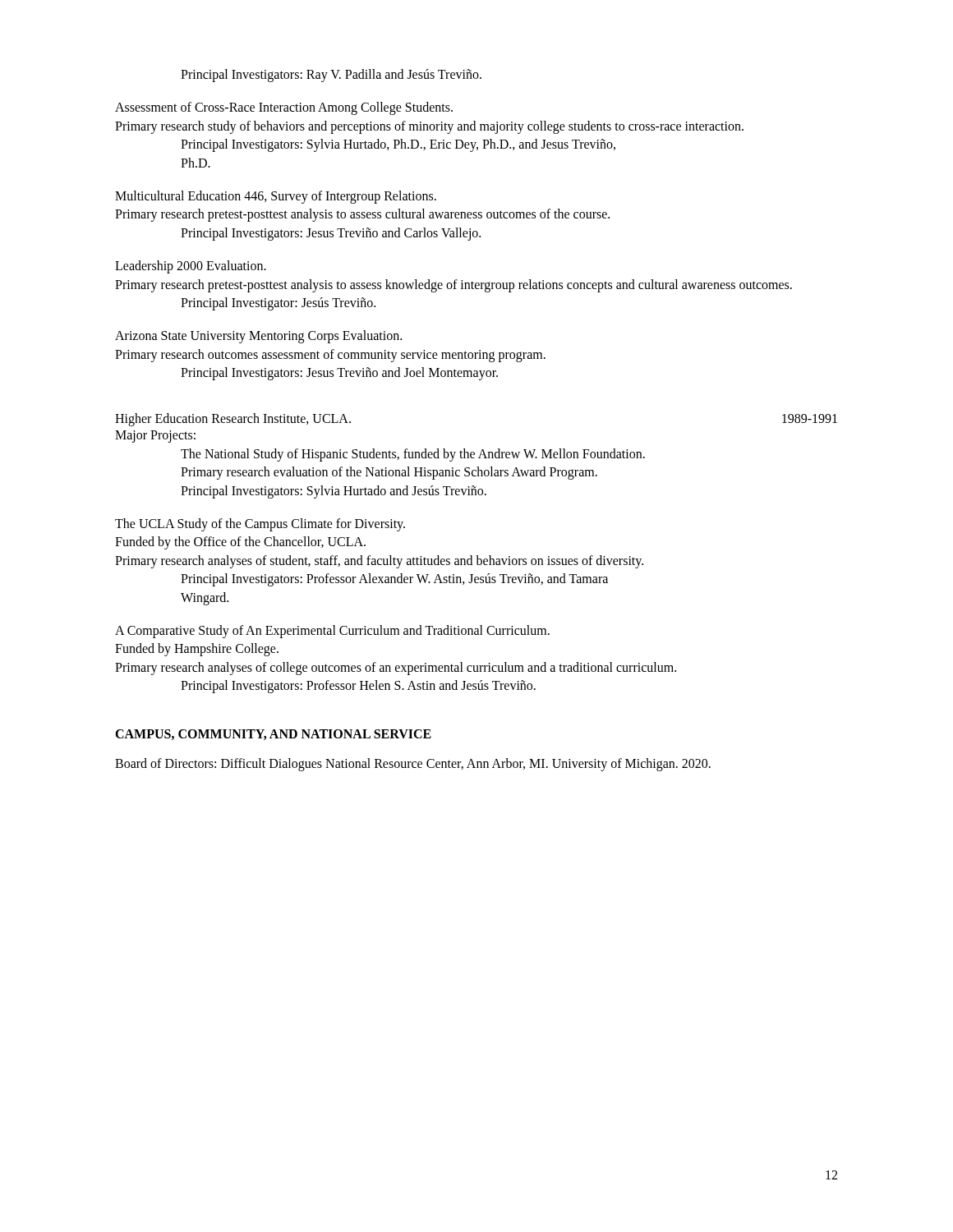
Task: Locate the text block containing "Board of Directors: Difficult Dialogues National Resource"
Action: click(476, 764)
